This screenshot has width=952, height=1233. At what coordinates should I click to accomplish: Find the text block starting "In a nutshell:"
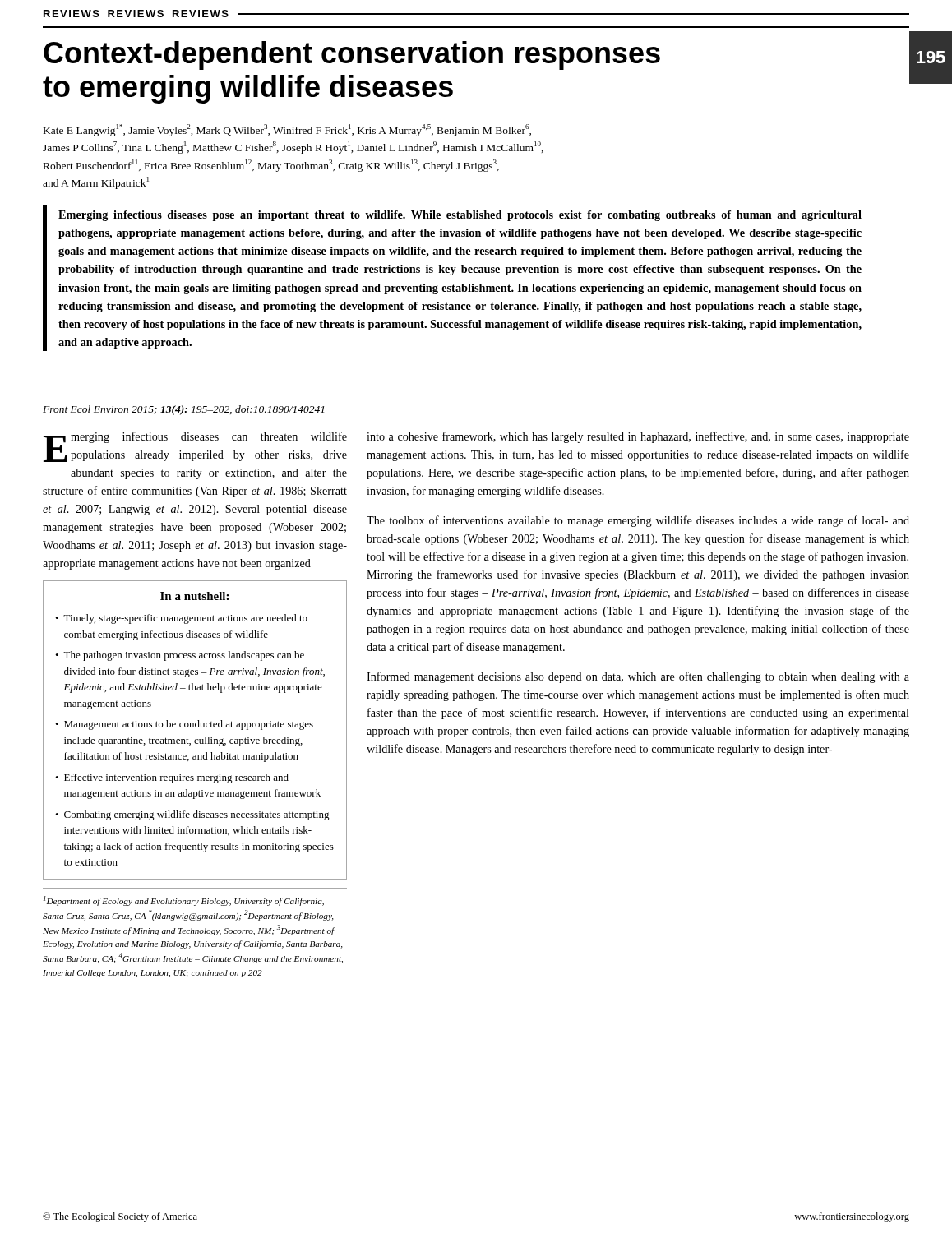pyautogui.click(x=195, y=596)
